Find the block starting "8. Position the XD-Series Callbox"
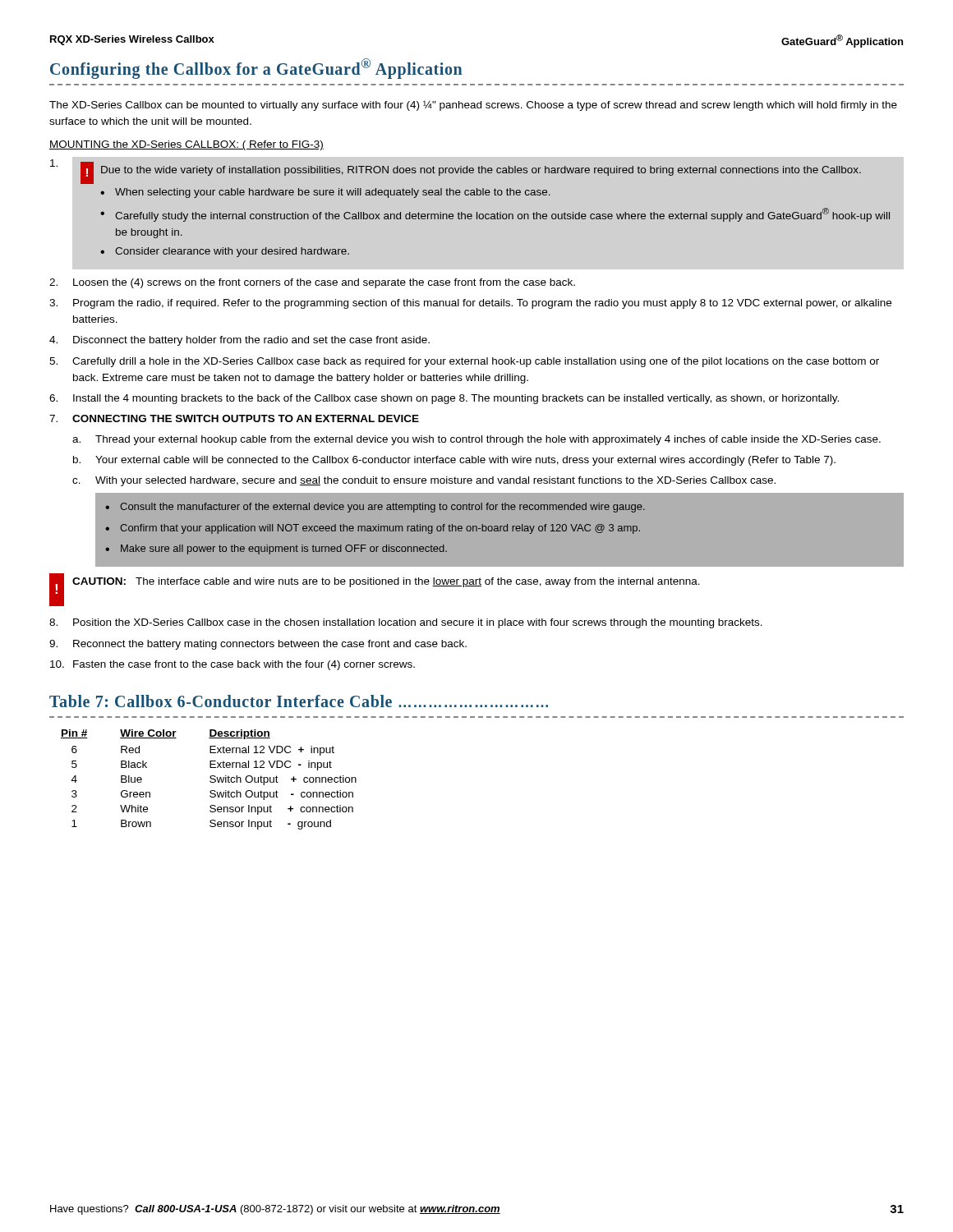Screen dimensions: 1232x953 pyautogui.click(x=406, y=623)
